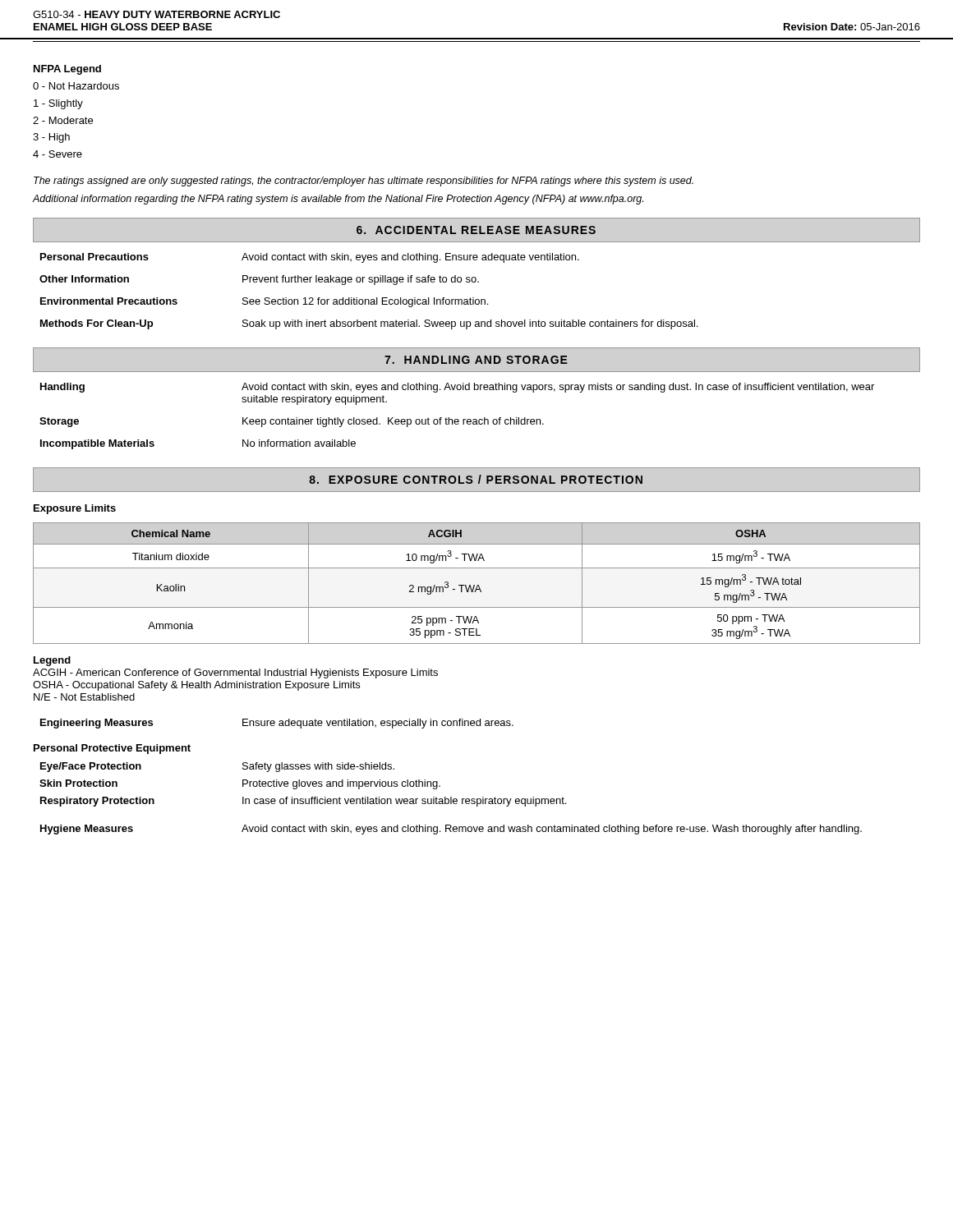Find the list item containing "1 - Slightly"
Viewport: 953px width, 1232px height.
pos(58,103)
